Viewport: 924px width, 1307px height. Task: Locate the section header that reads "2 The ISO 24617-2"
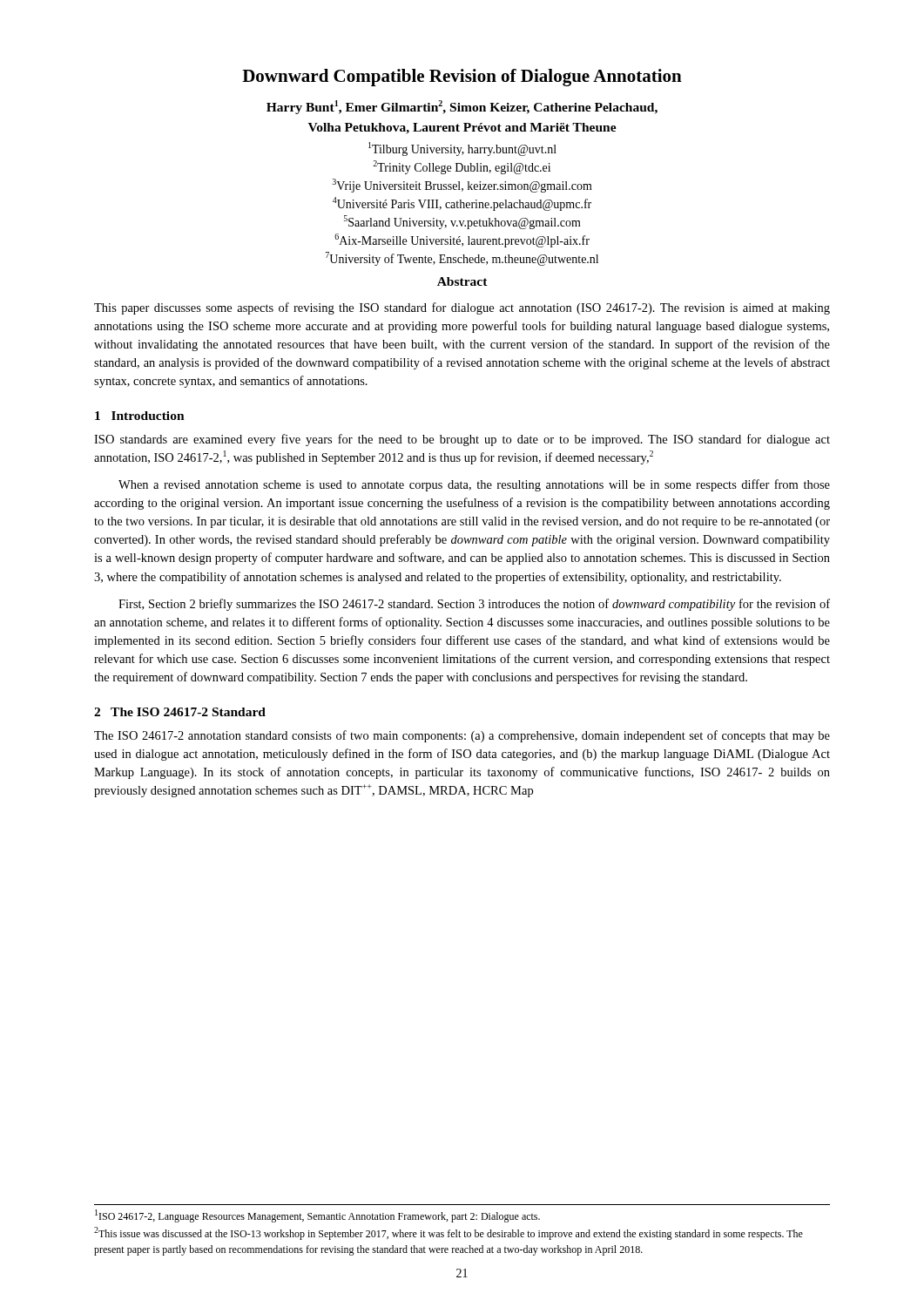click(180, 711)
